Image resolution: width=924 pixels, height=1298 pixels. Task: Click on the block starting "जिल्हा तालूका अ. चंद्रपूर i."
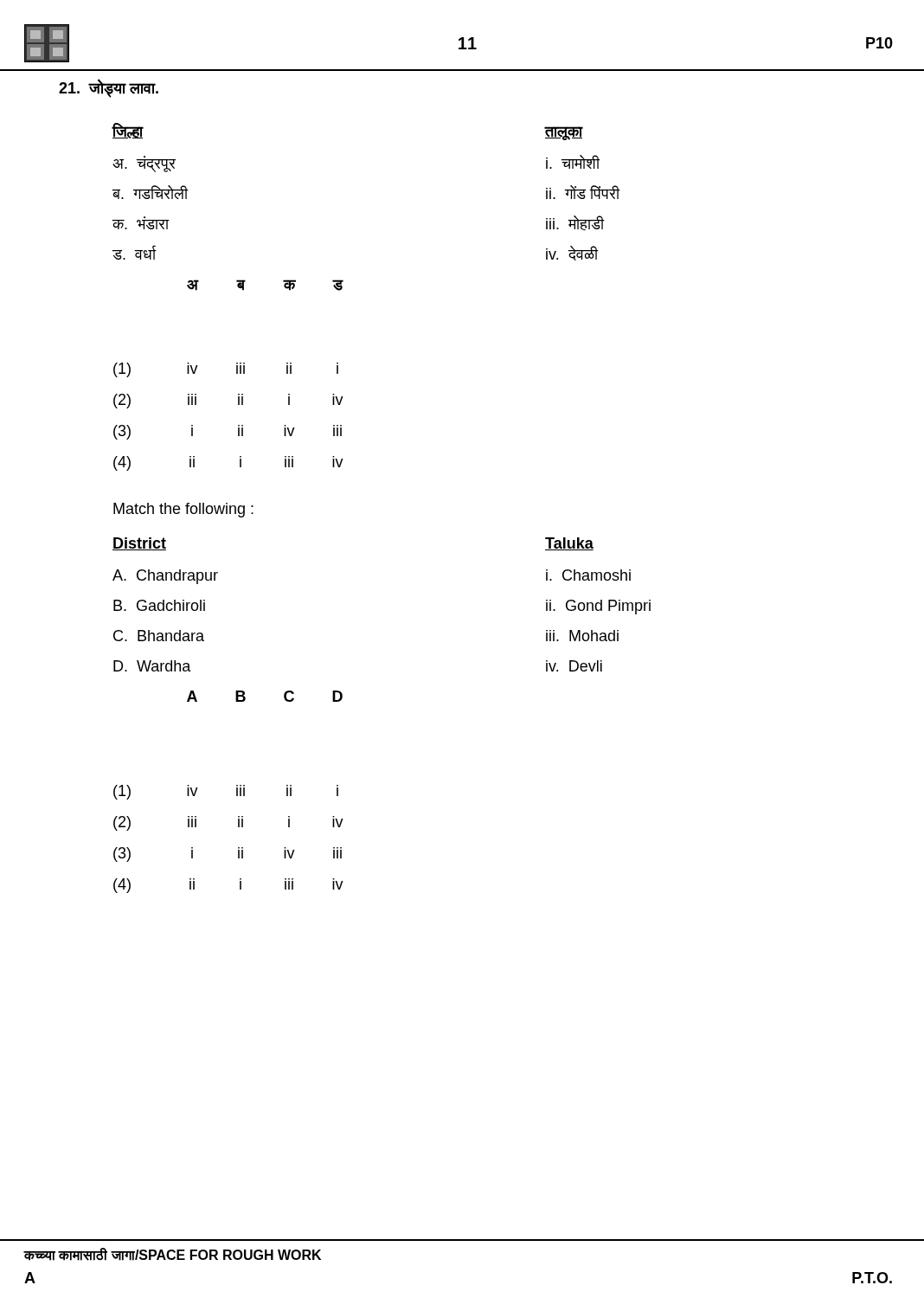(128, 133)
